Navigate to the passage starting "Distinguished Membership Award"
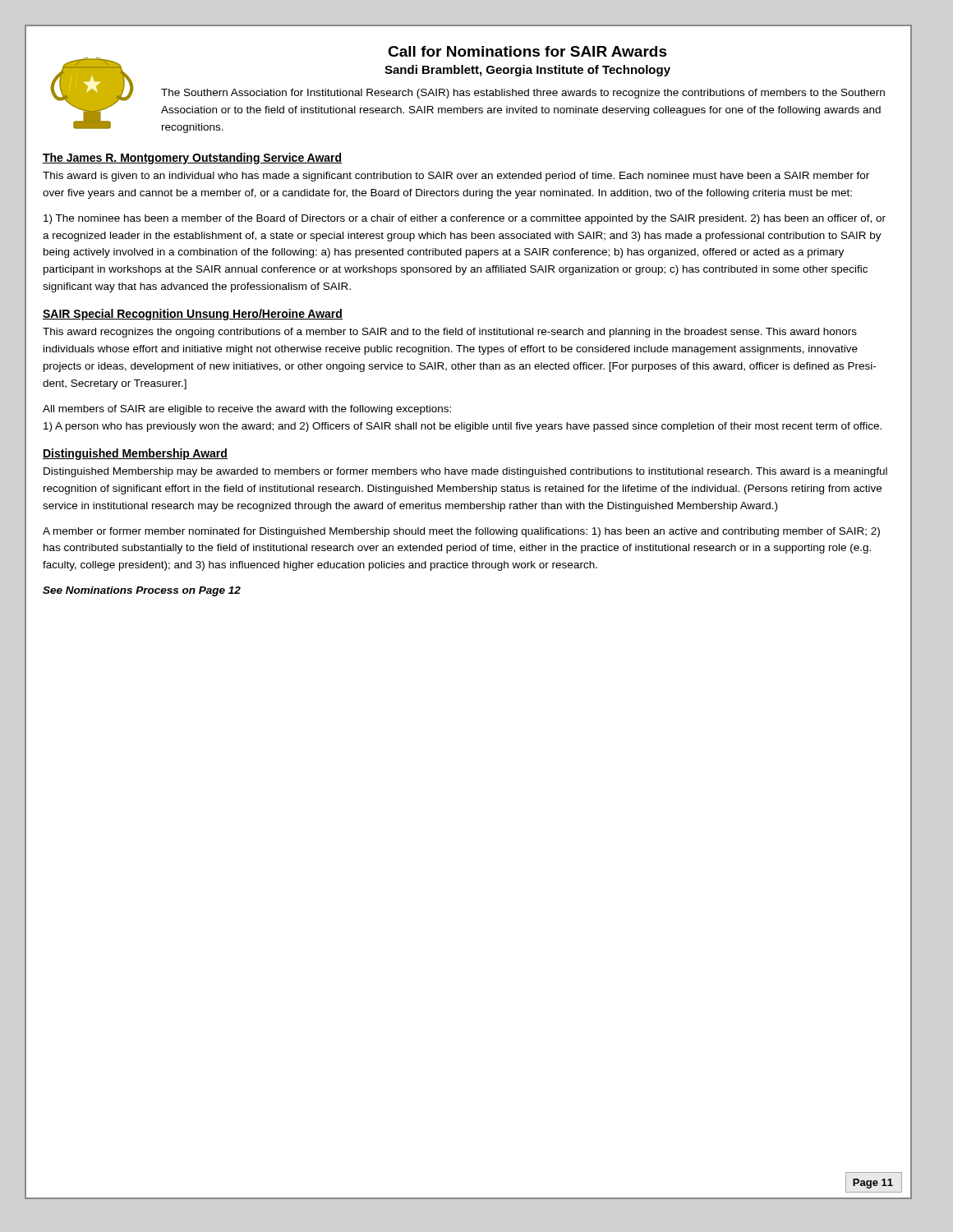This screenshot has height=1232, width=953. [135, 453]
